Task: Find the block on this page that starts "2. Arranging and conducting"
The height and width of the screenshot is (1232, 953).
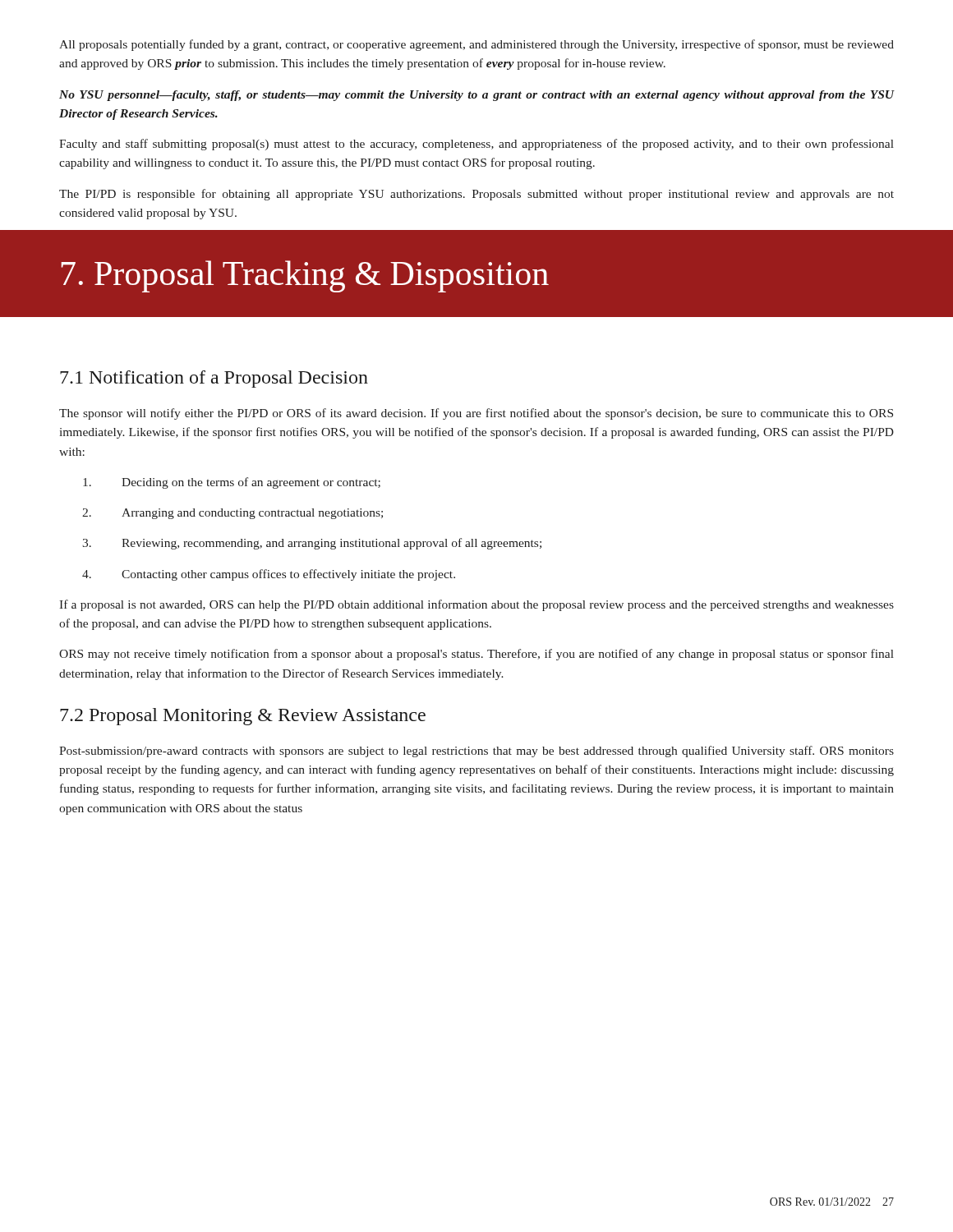Action: pos(232,514)
